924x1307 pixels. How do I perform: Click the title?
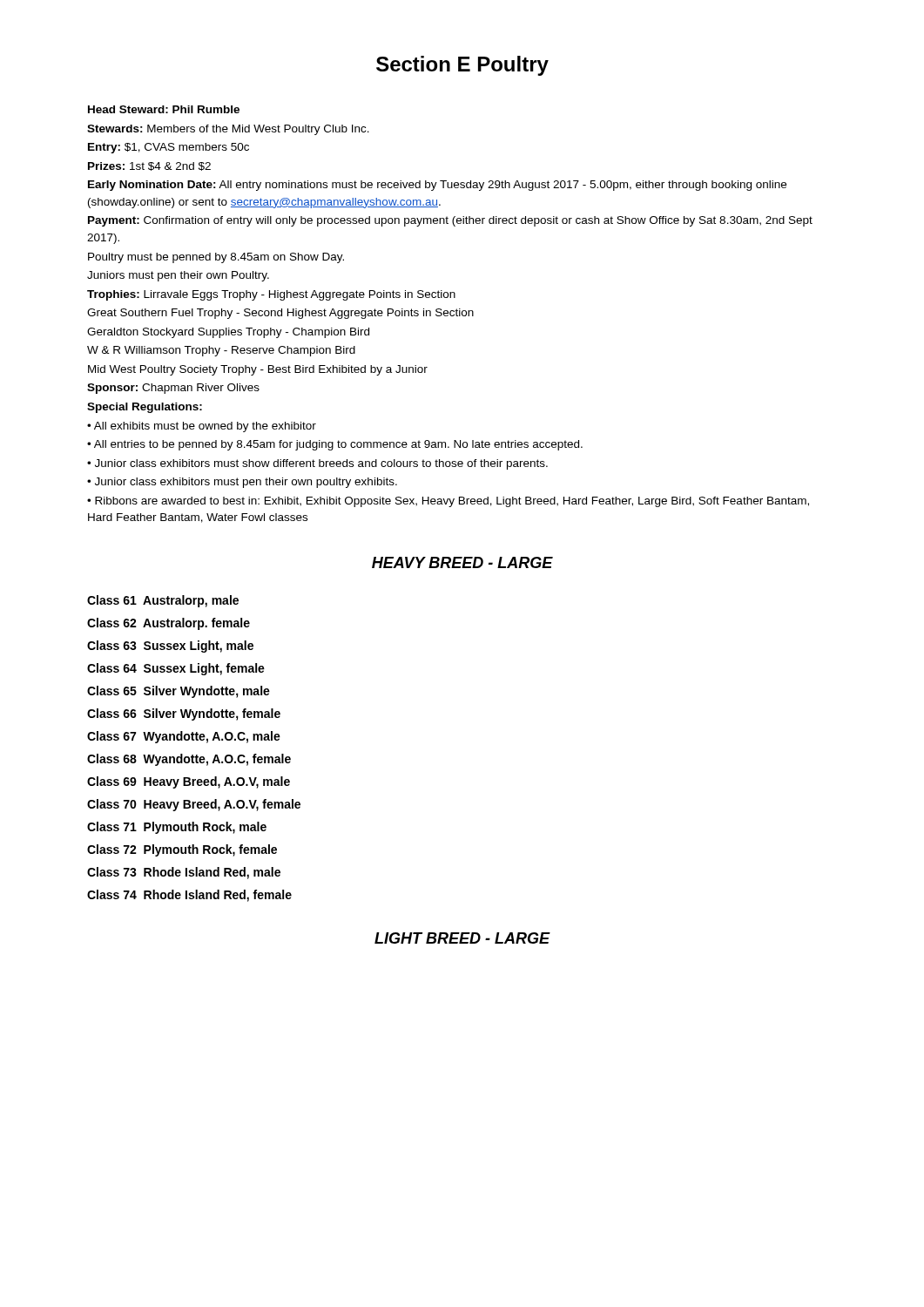pyautogui.click(x=462, y=65)
